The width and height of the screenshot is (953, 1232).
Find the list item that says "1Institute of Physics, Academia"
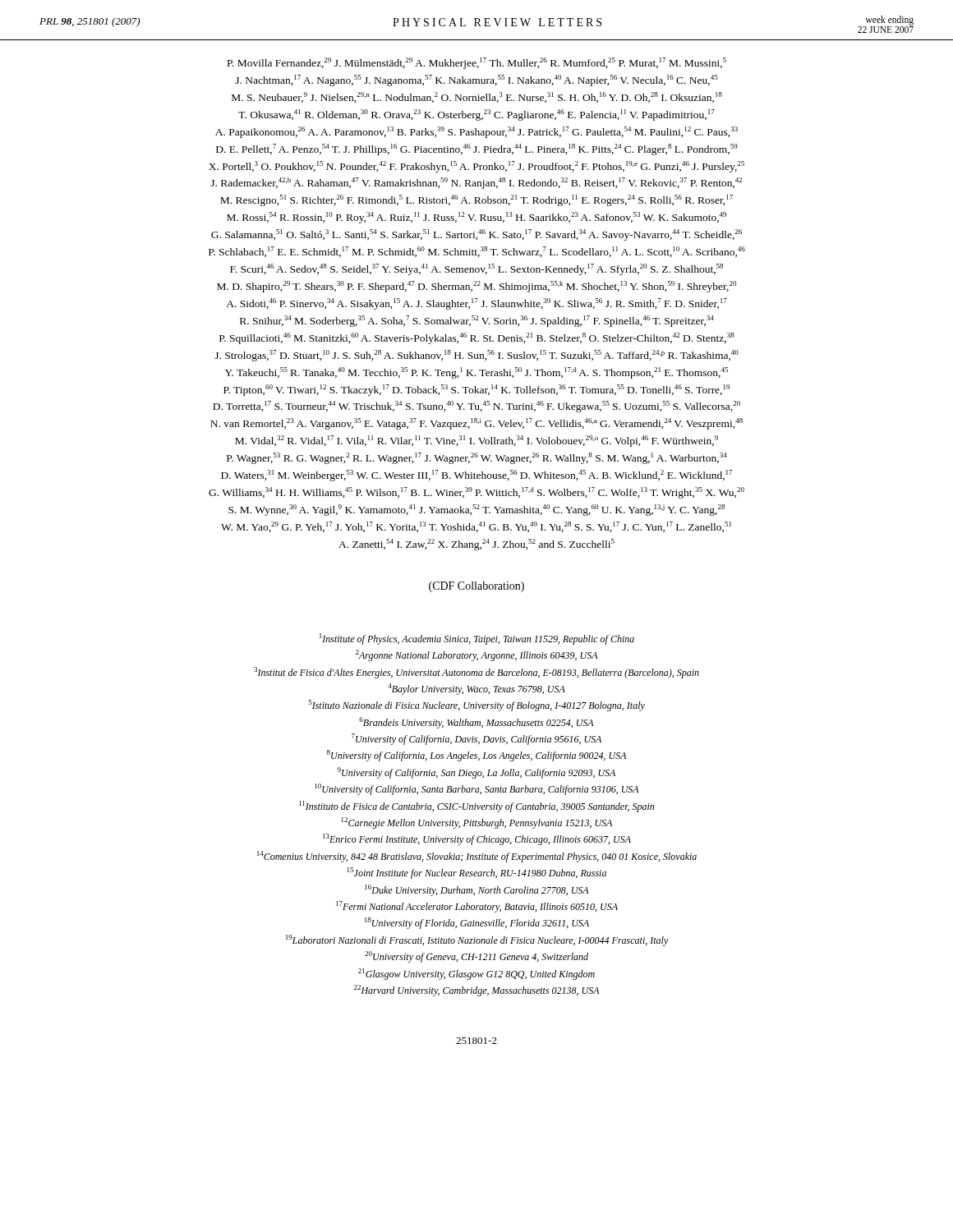(476, 815)
